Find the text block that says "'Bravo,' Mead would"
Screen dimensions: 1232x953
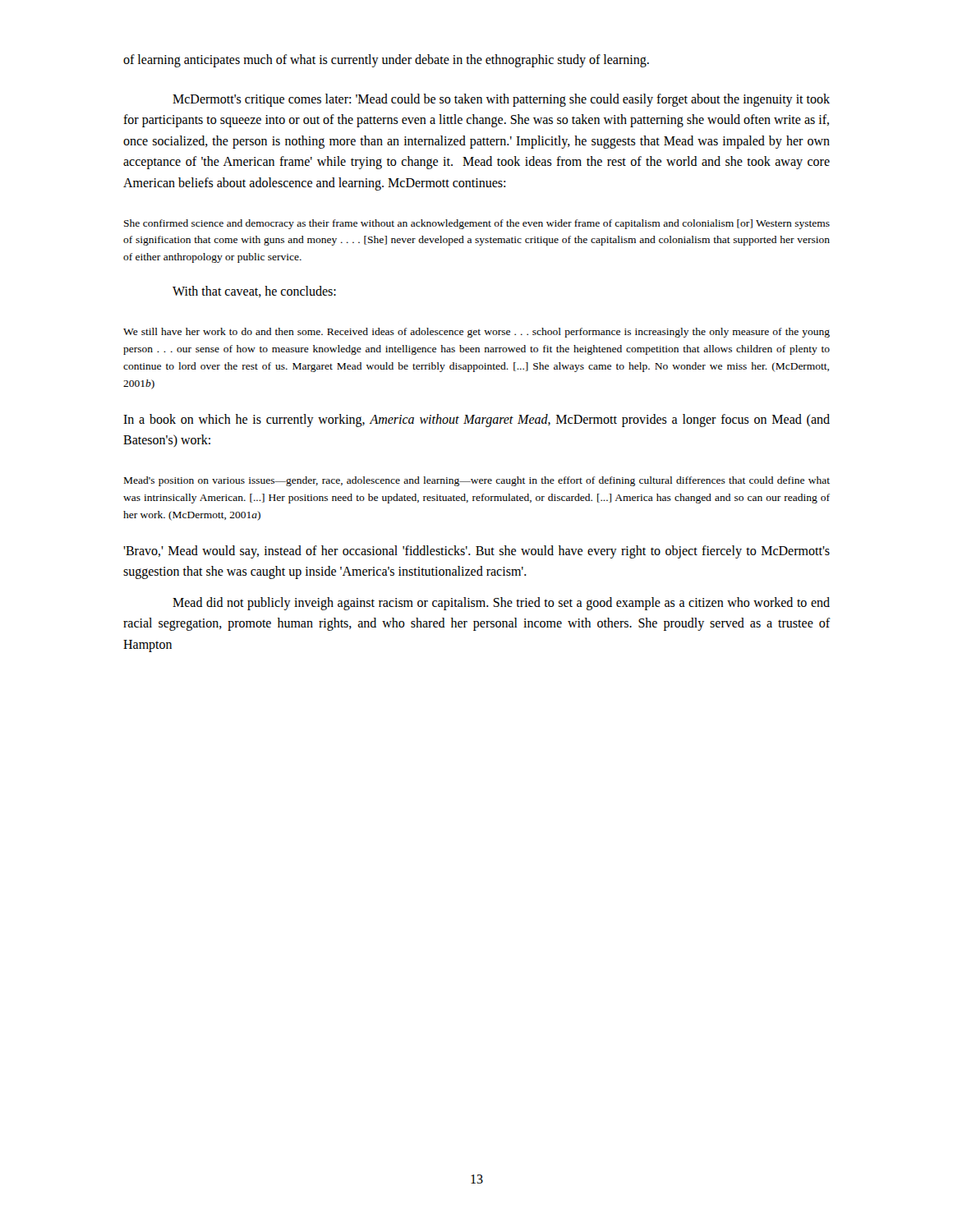(476, 561)
